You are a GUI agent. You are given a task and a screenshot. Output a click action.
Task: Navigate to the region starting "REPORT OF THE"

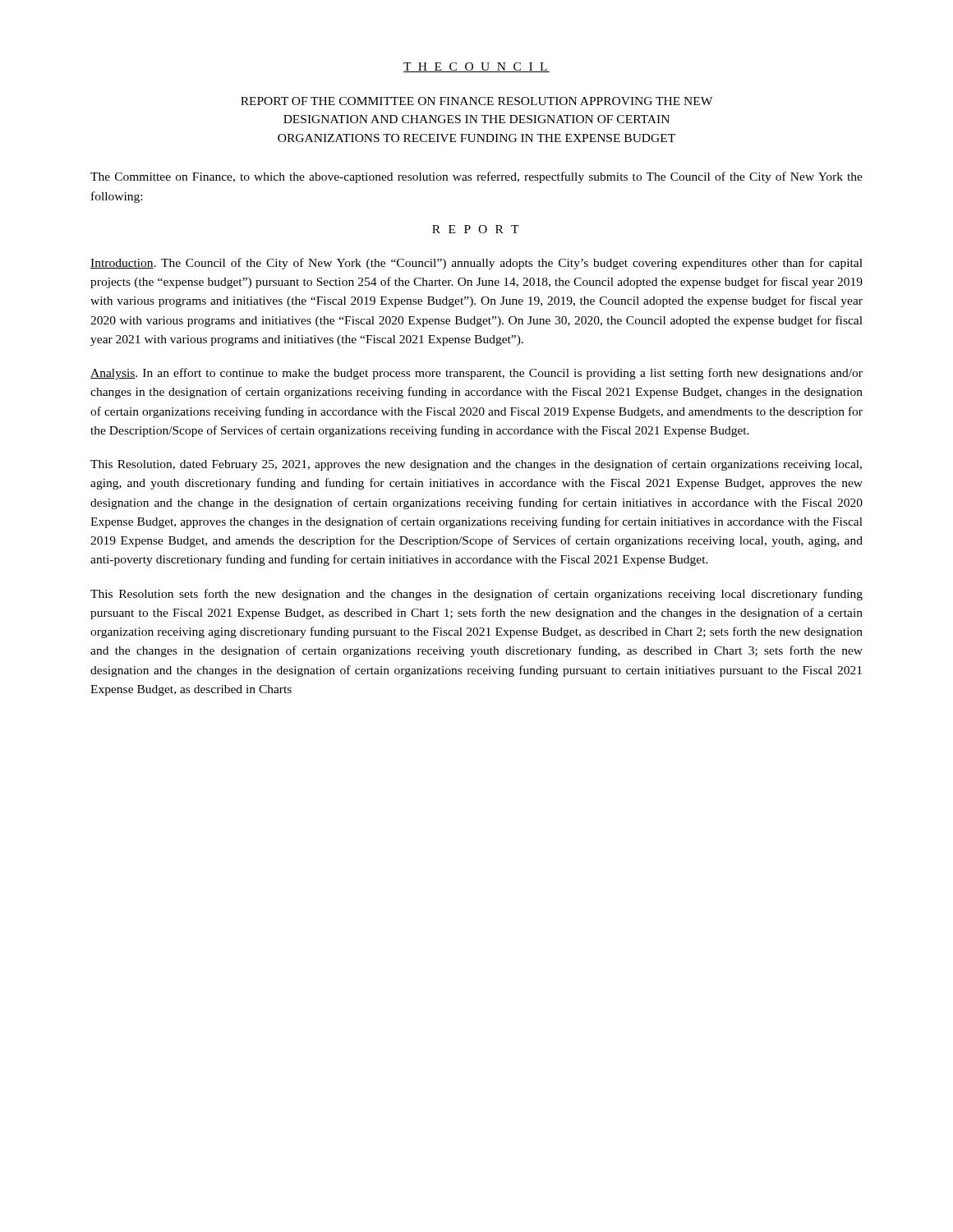point(476,120)
